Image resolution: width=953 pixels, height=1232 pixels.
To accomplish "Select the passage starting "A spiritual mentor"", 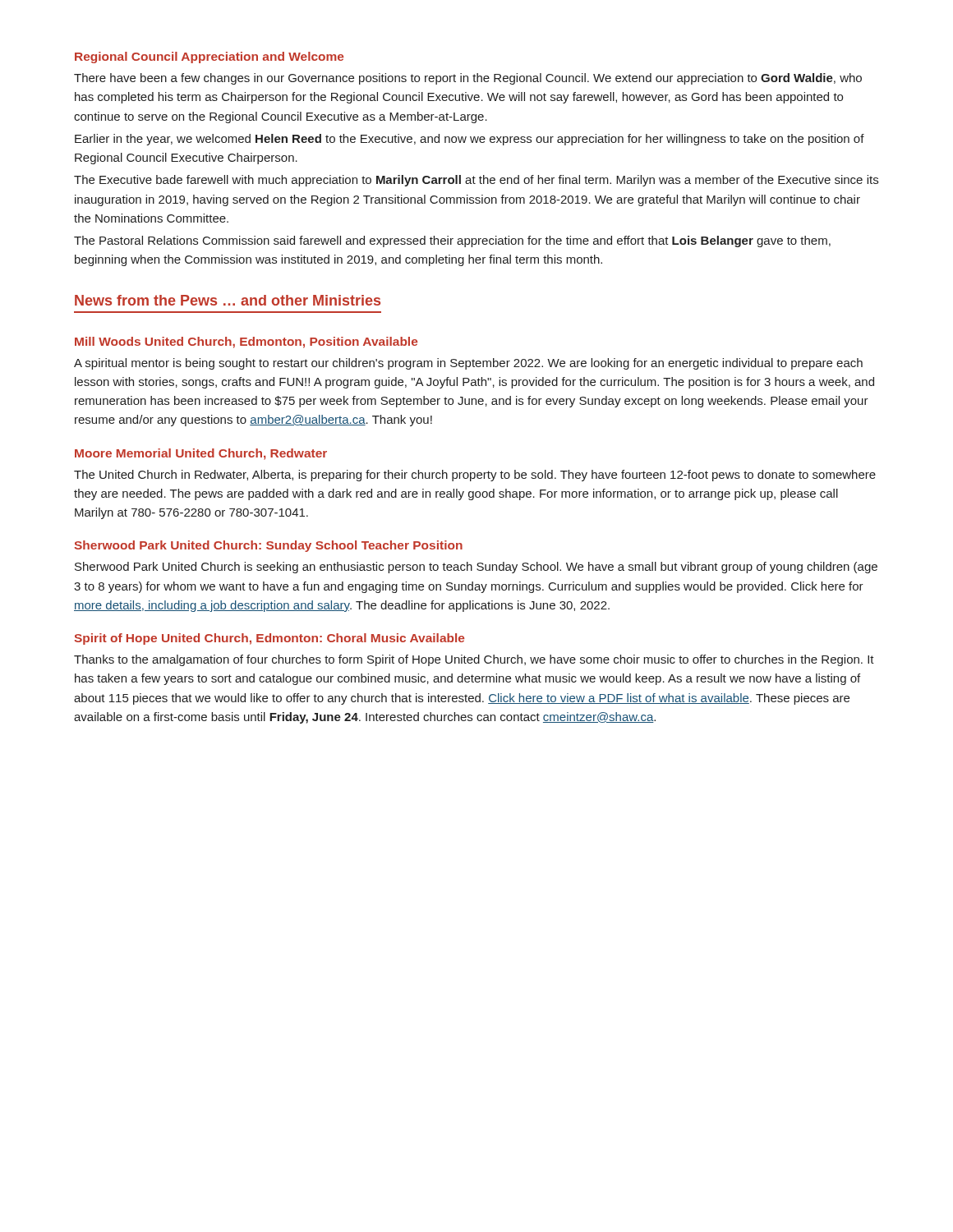I will pyautogui.click(x=476, y=391).
